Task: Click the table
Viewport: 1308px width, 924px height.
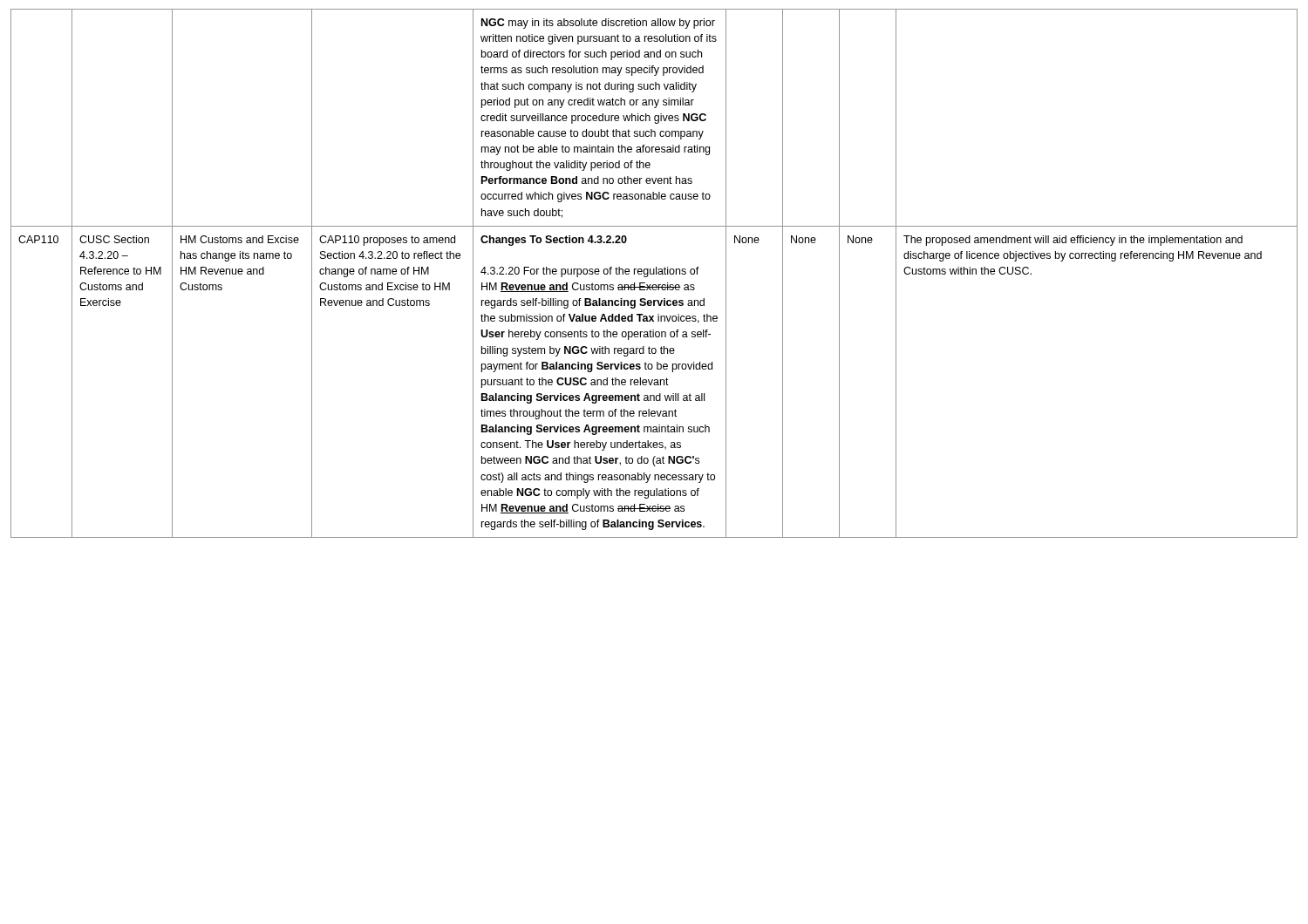Action: 654,462
